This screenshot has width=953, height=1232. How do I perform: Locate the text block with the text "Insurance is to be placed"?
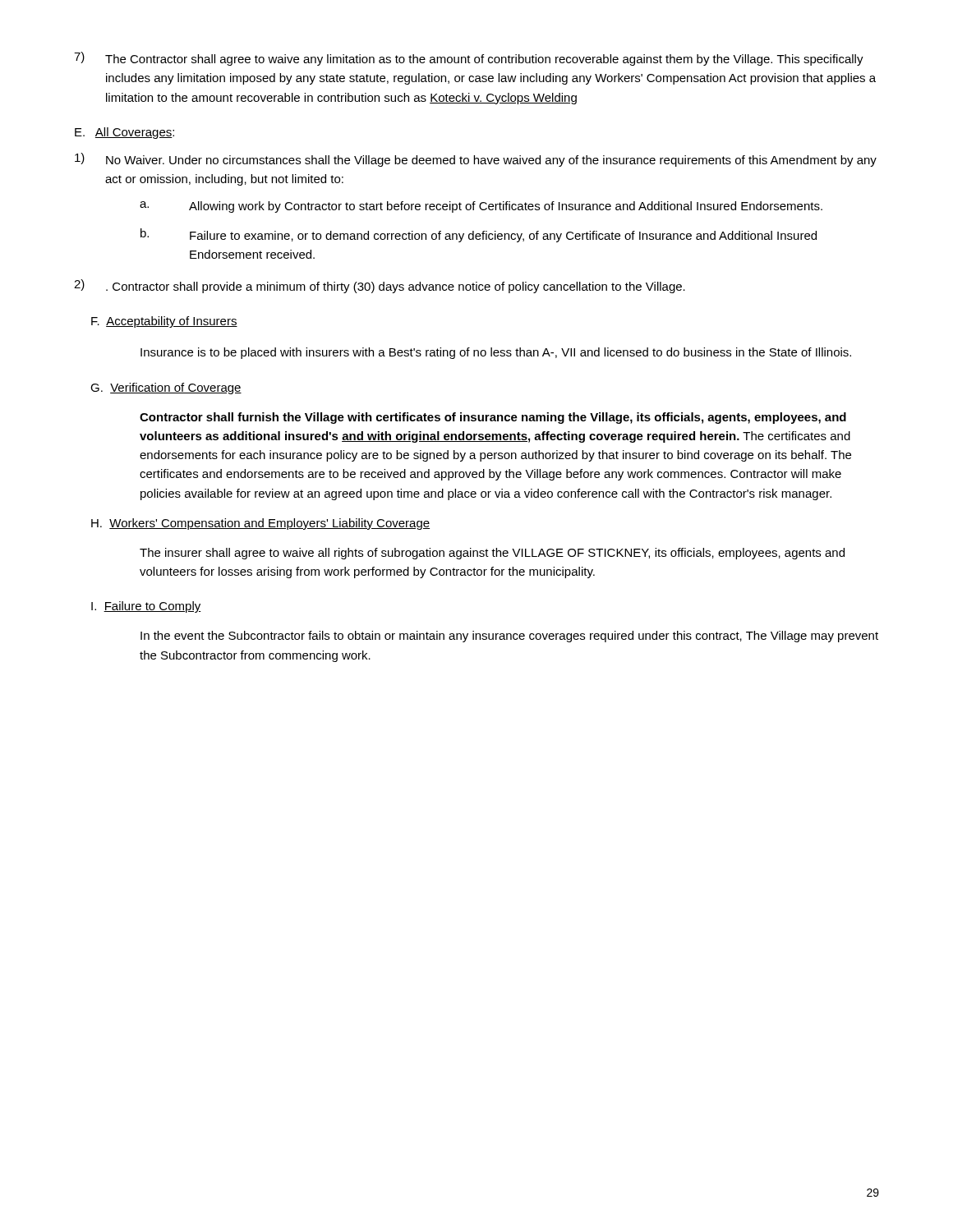pos(496,352)
